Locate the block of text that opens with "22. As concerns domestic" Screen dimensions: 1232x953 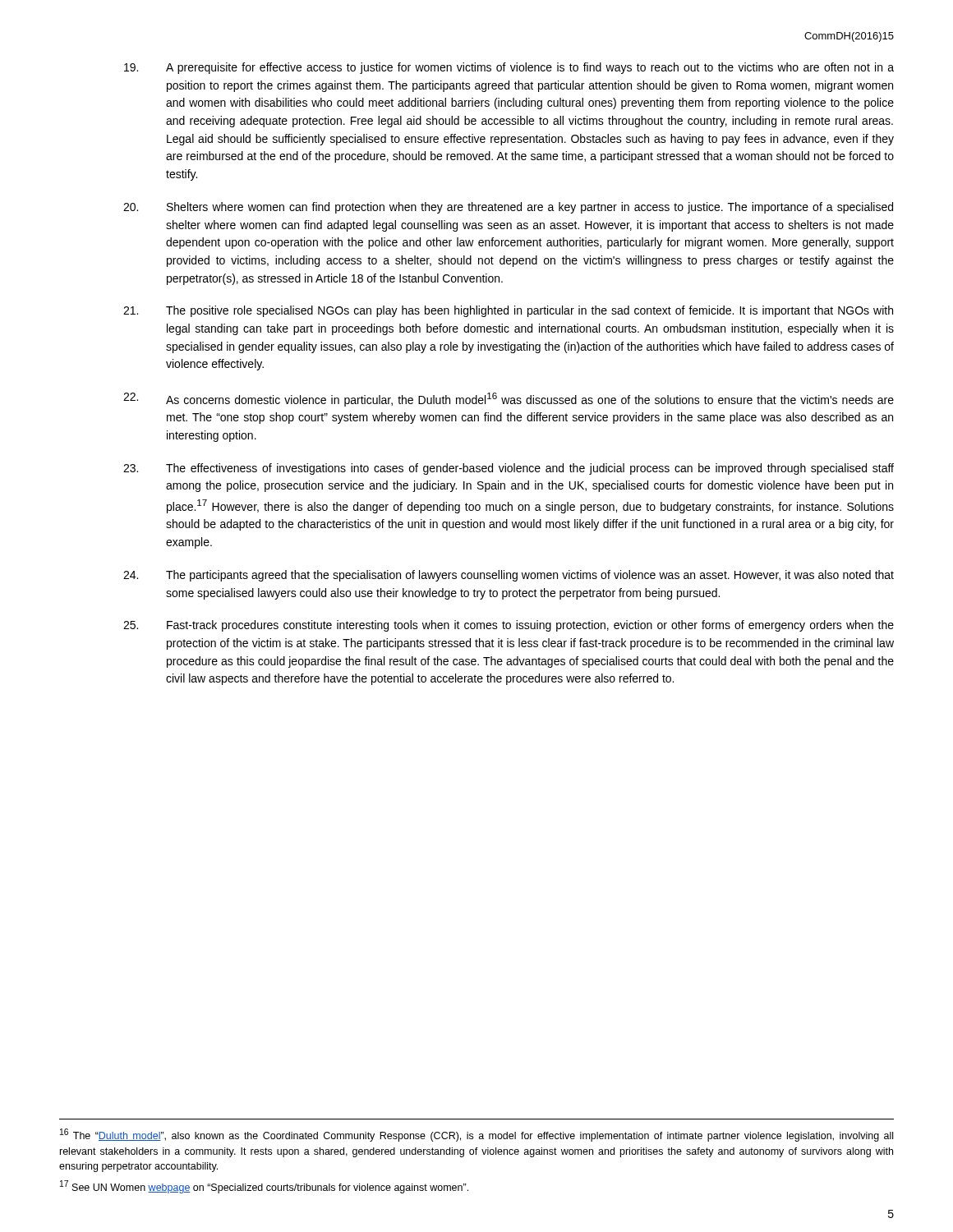(x=509, y=417)
